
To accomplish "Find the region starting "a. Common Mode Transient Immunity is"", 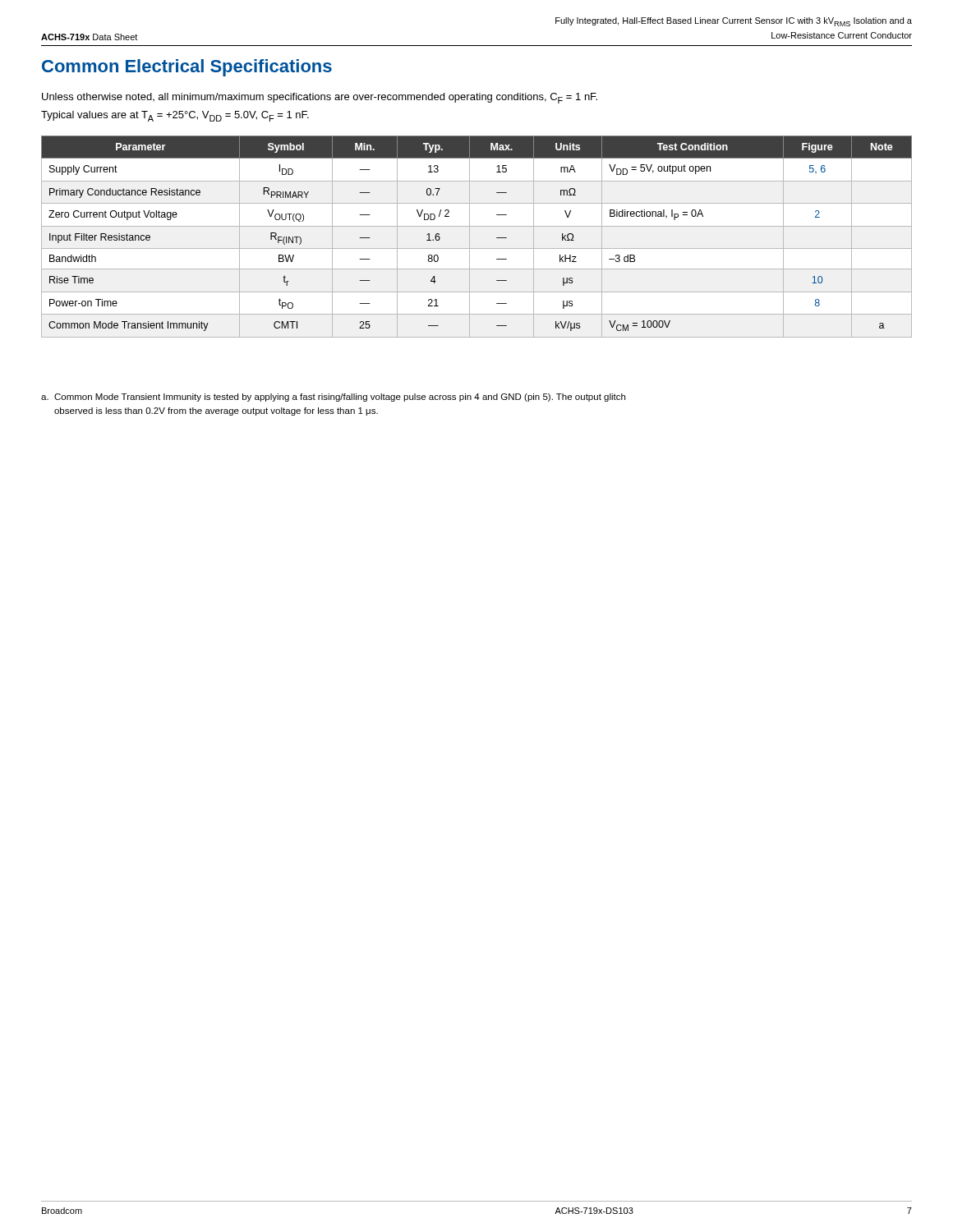I will (x=476, y=404).
